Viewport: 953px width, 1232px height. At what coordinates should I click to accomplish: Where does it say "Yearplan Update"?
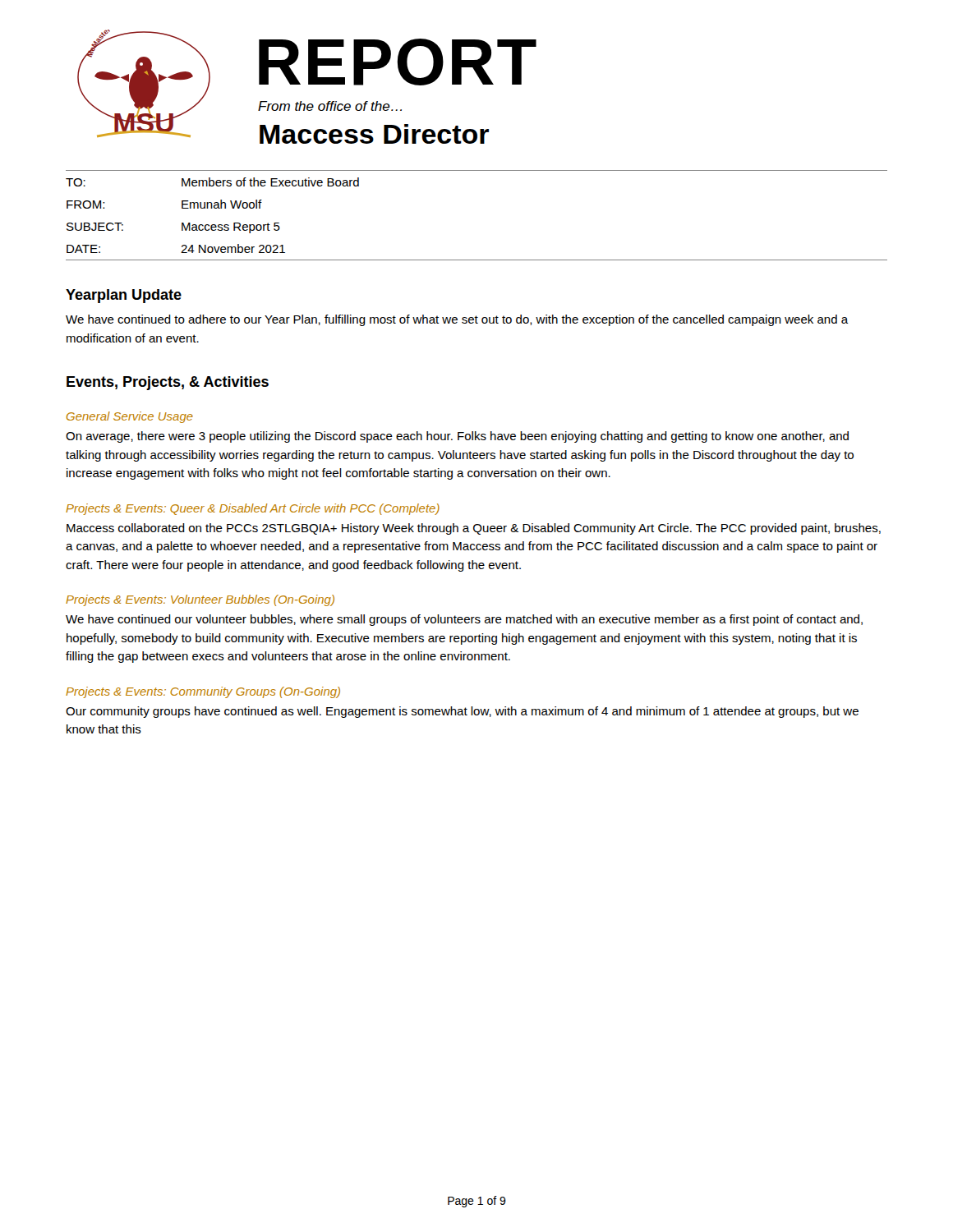click(x=124, y=295)
